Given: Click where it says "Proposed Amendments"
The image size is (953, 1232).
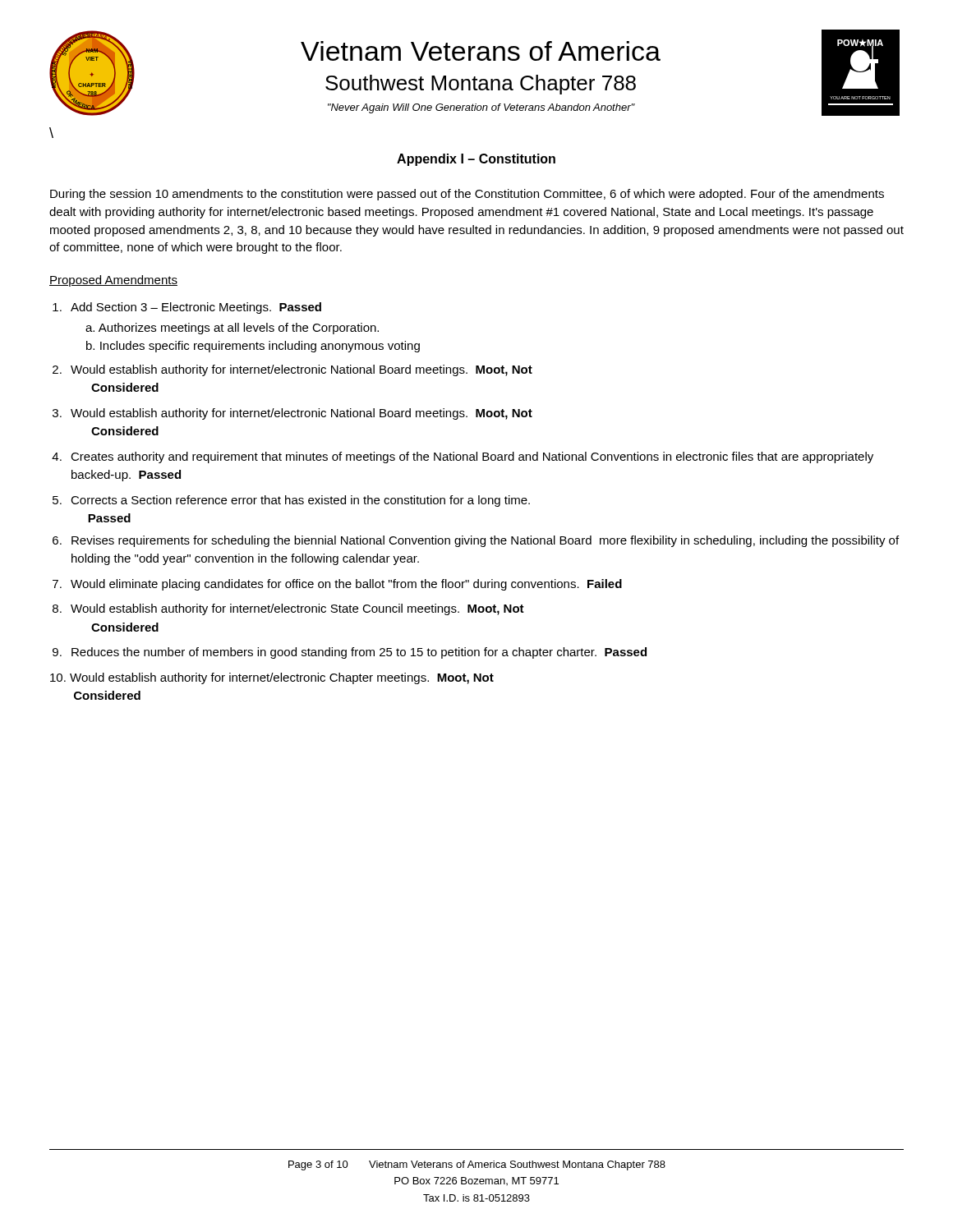Looking at the screenshot, I should (x=113, y=280).
